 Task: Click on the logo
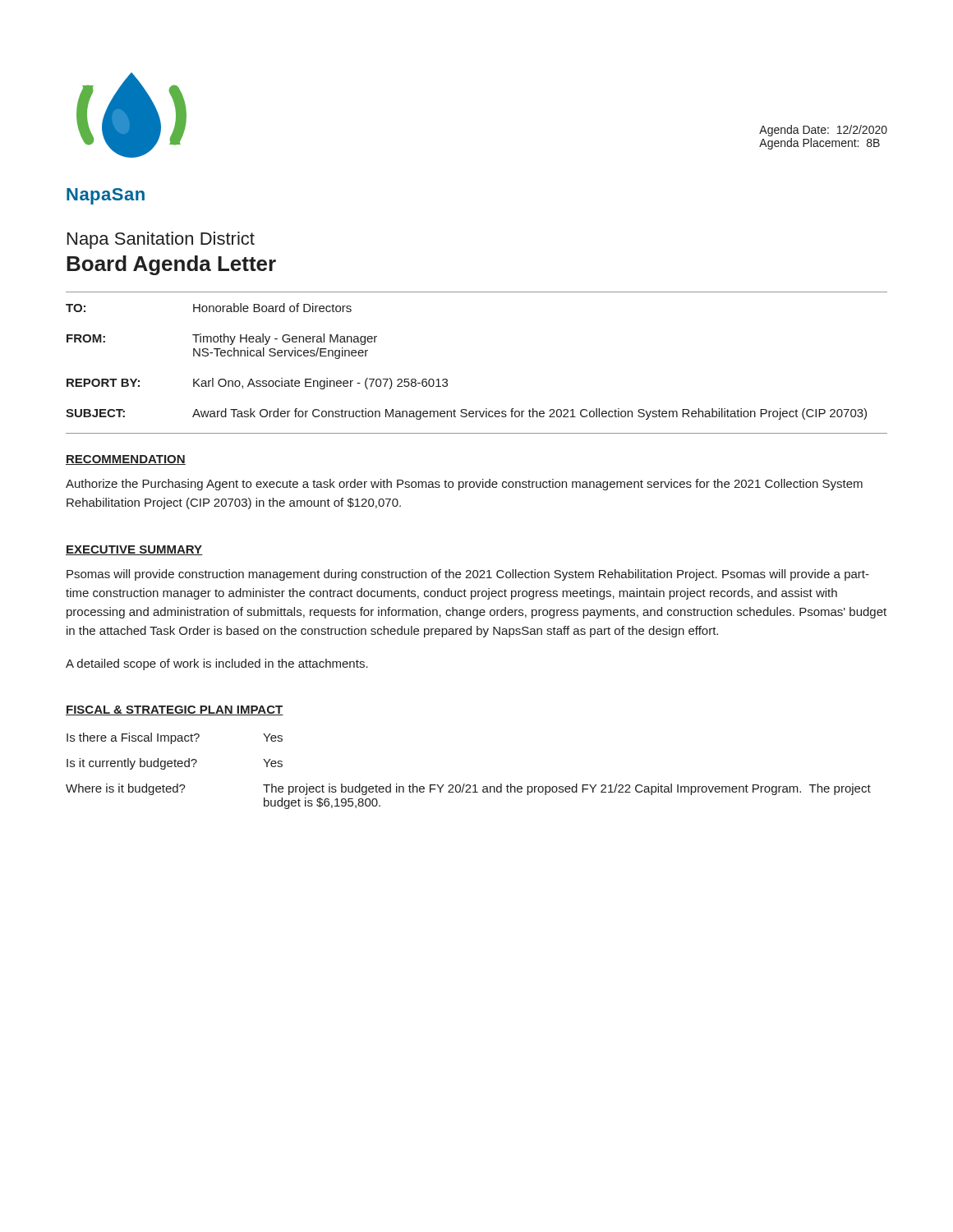pos(140,127)
